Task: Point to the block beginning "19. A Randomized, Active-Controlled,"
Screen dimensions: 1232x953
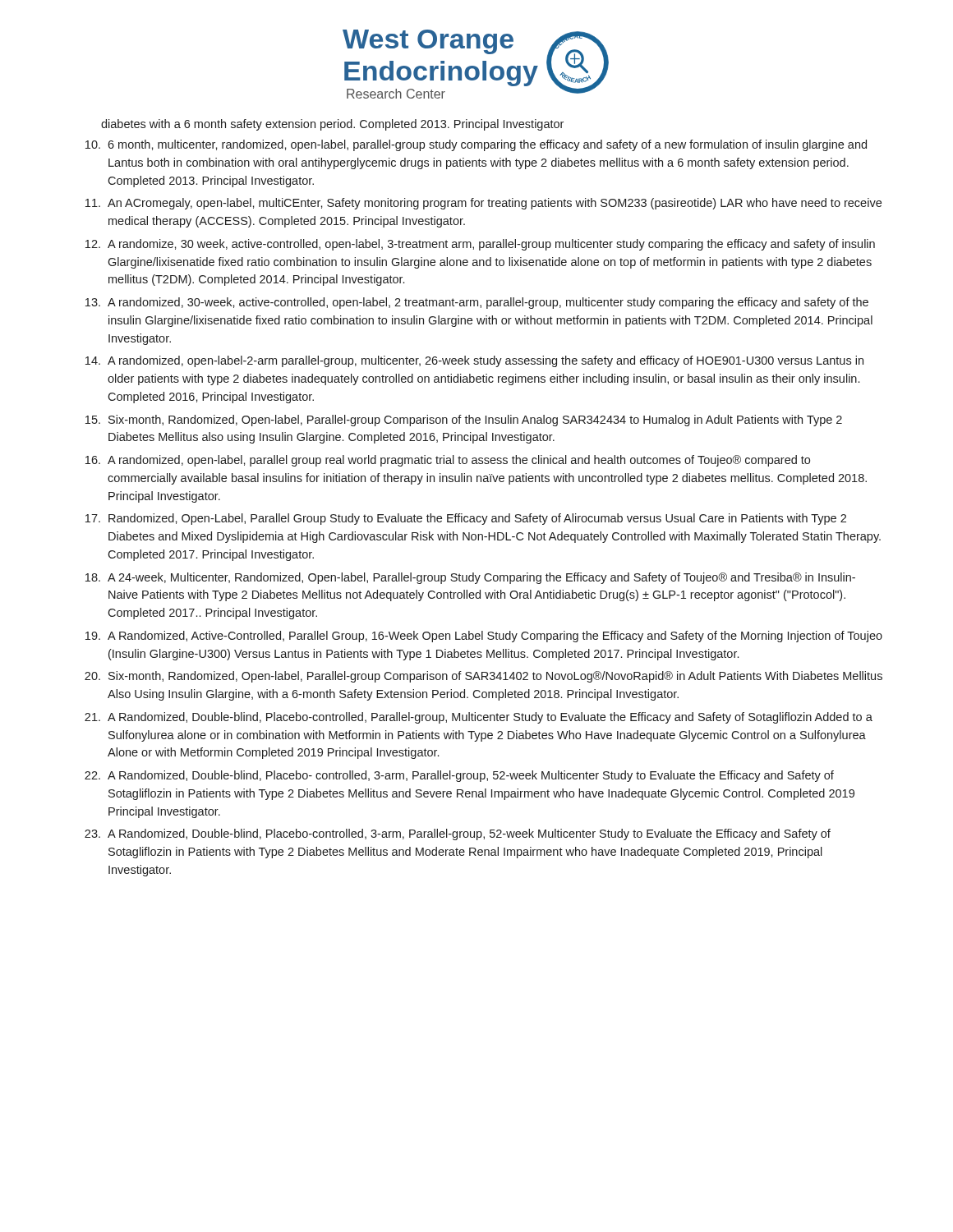Action: point(476,645)
